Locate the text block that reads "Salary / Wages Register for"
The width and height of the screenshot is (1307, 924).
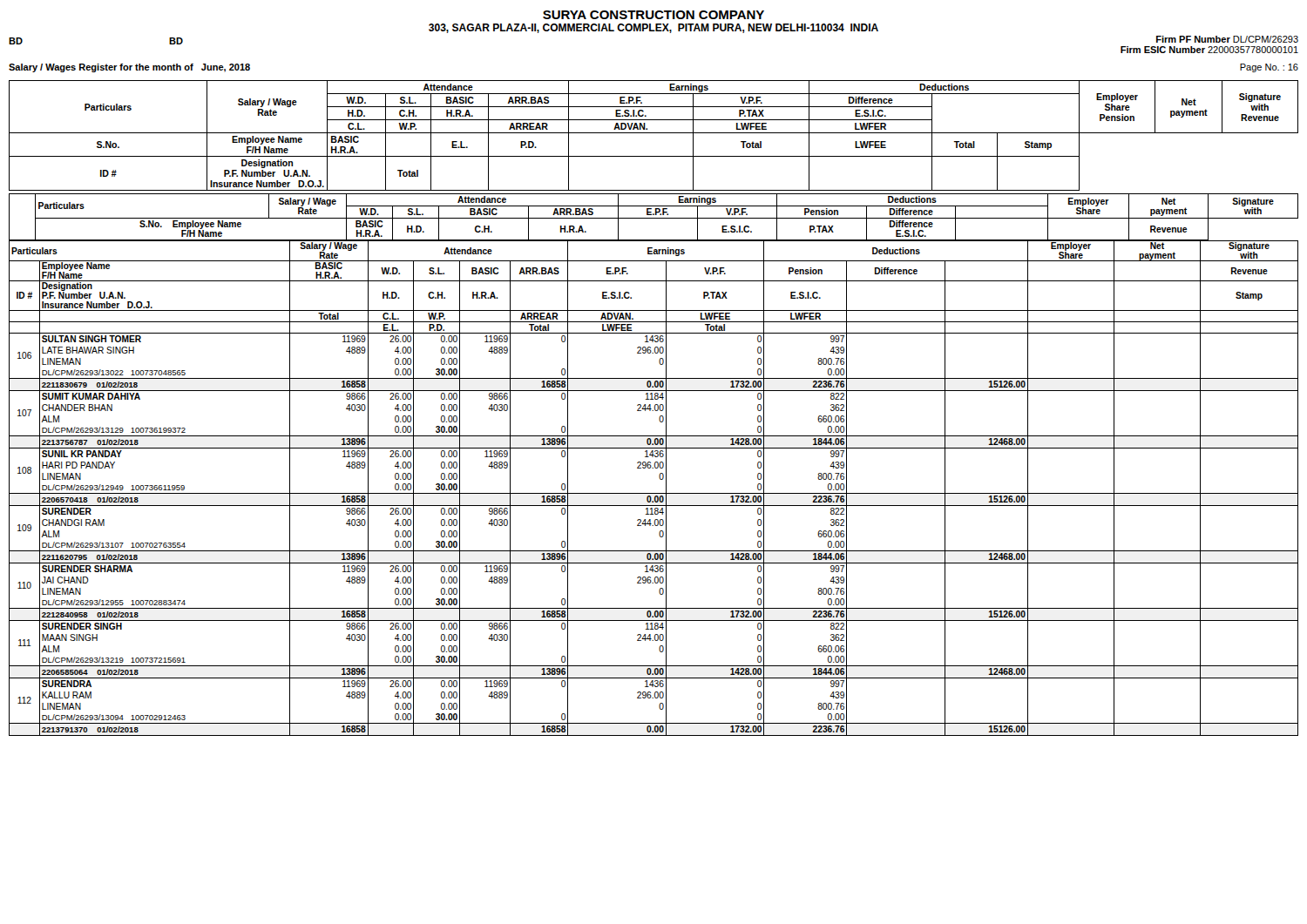129,67
